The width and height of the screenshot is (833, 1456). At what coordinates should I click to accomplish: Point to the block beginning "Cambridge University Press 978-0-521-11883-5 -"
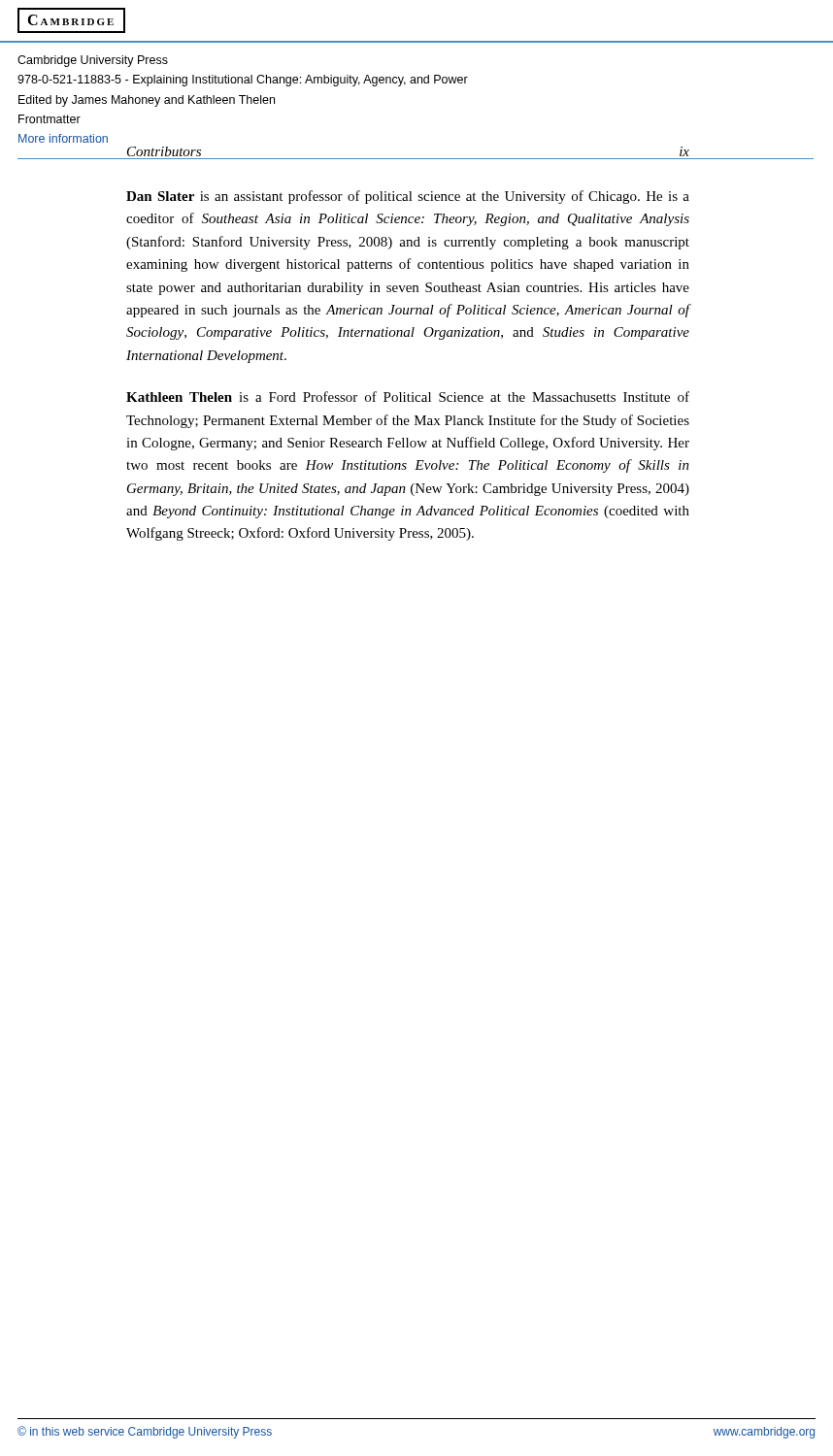pos(243,100)
